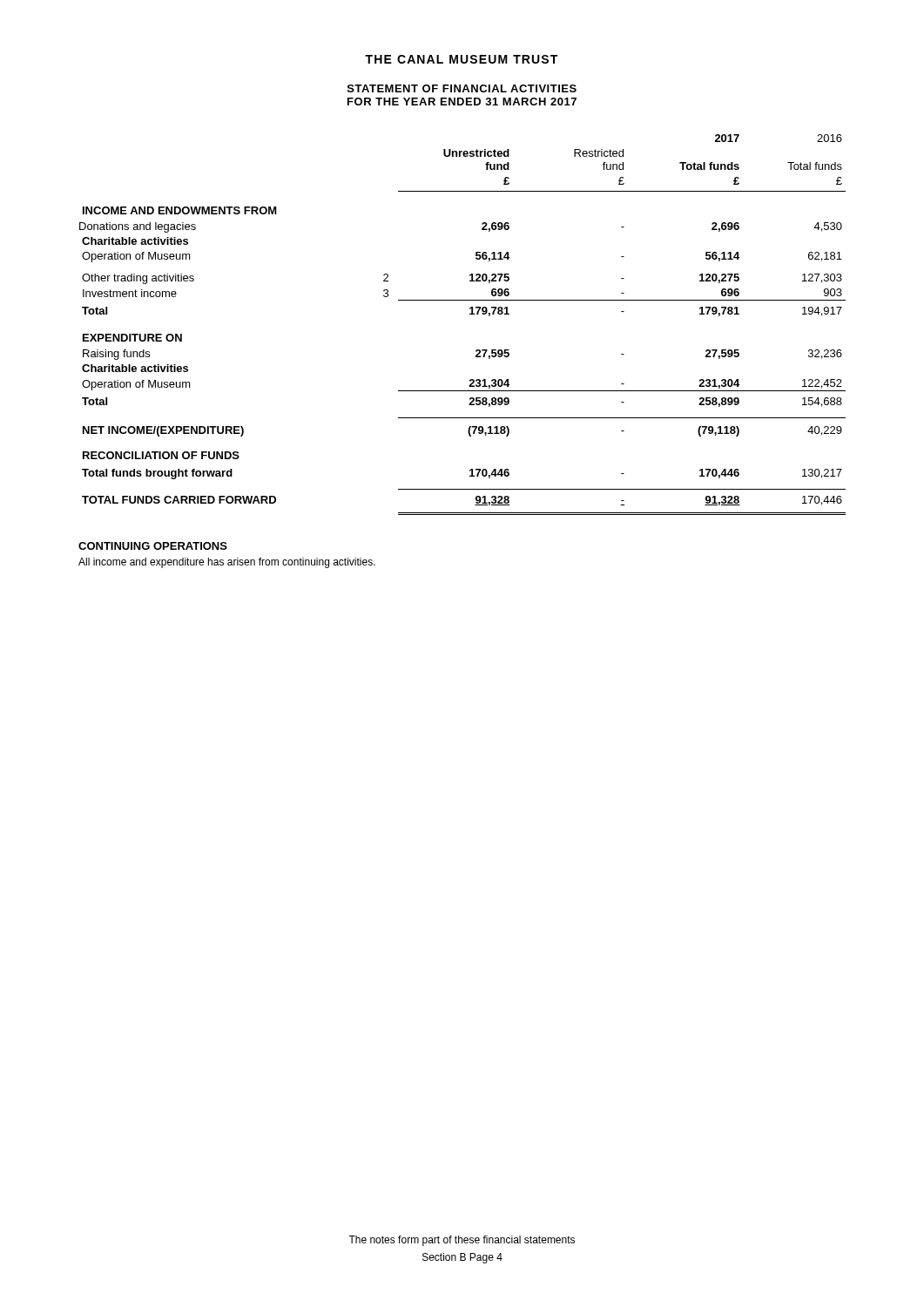Screen dimensions: 1307x924
Task: Point to the block beginning "All income and"
Action: point(227,562)
